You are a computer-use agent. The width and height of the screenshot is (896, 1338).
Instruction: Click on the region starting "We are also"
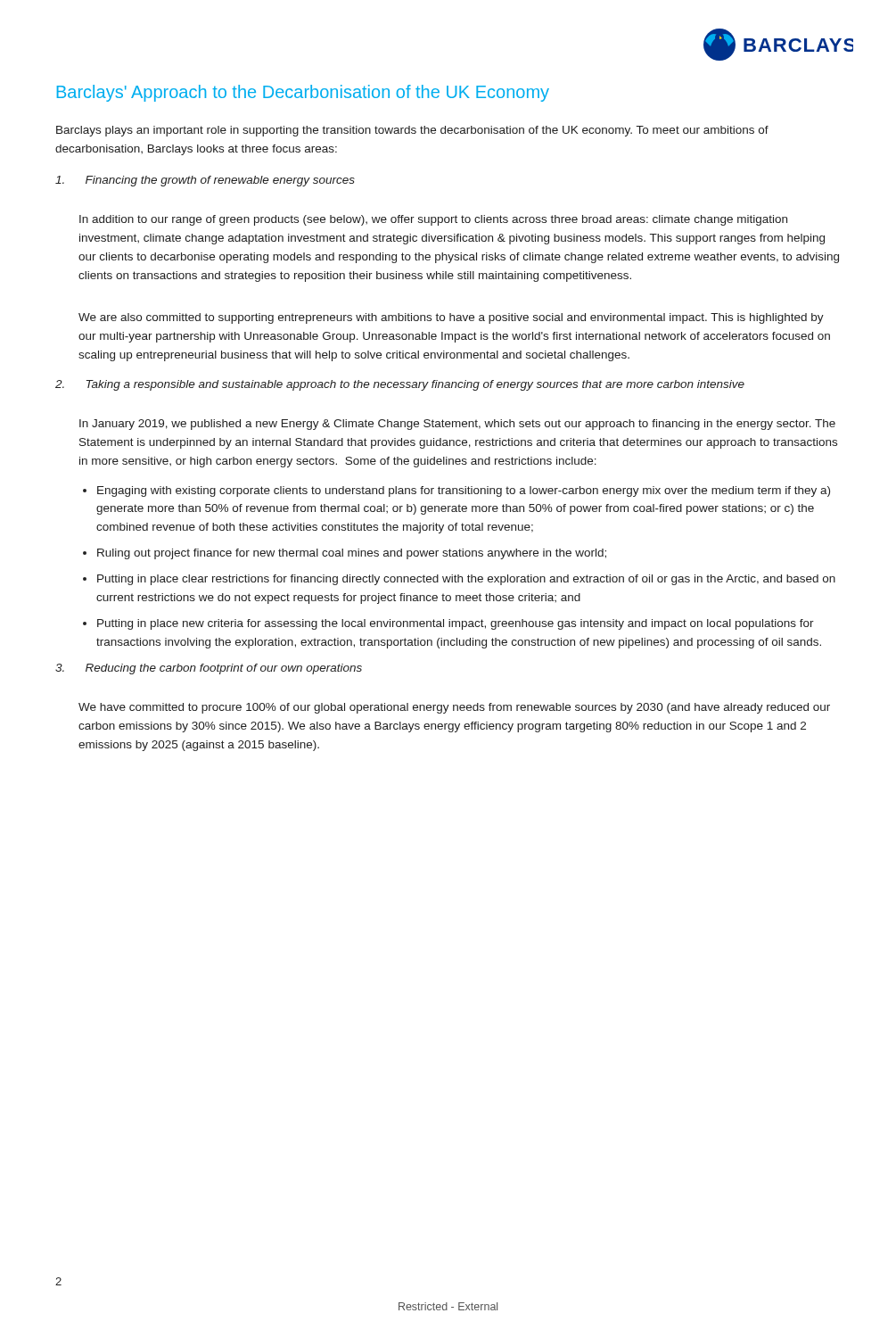(460, 336)
